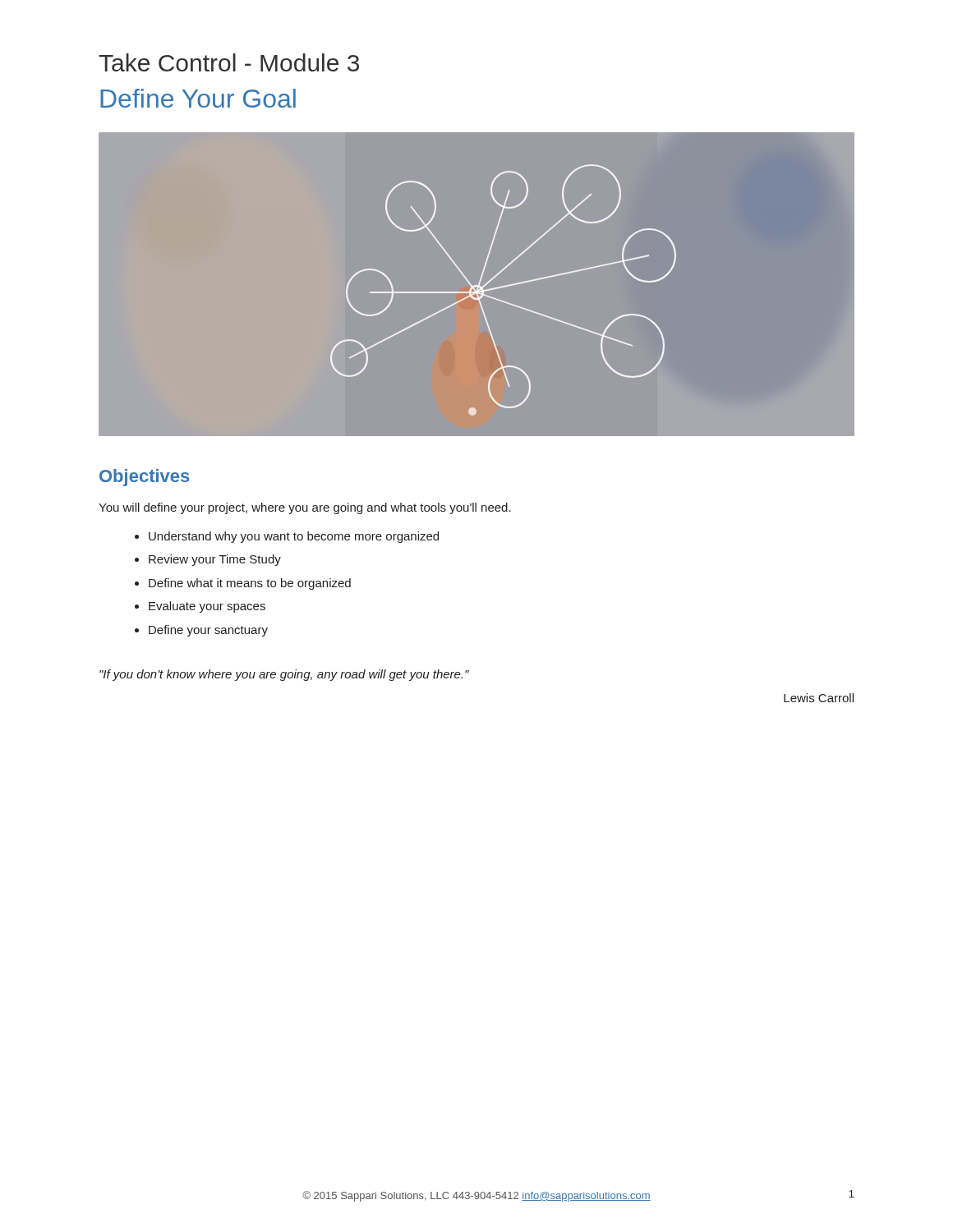Screen dimensions: 1232x953
Task: Find the title that says "Define Your Goal"
Action: pos(198,99)
